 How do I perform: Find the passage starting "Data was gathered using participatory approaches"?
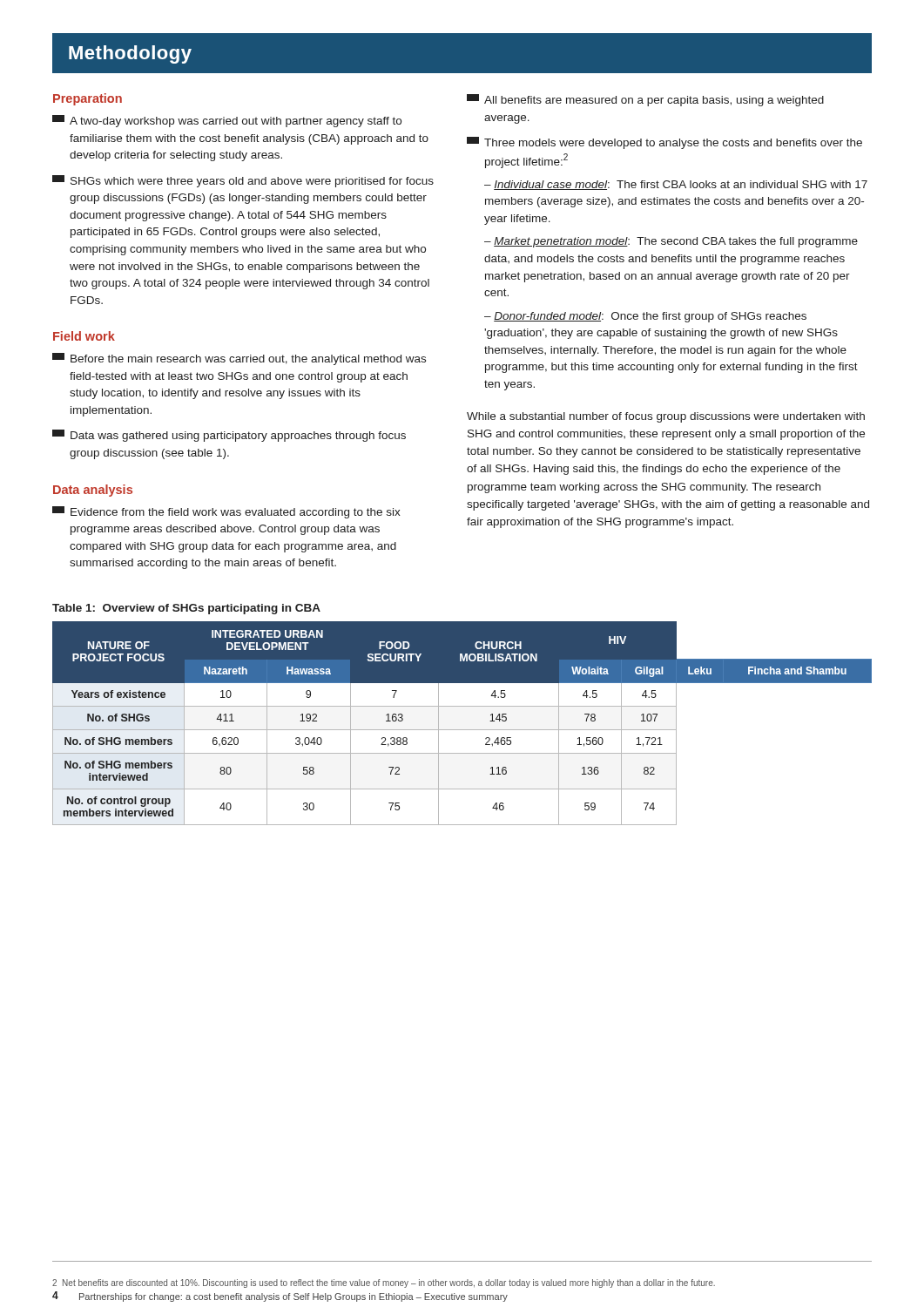[x=244, y=444]
